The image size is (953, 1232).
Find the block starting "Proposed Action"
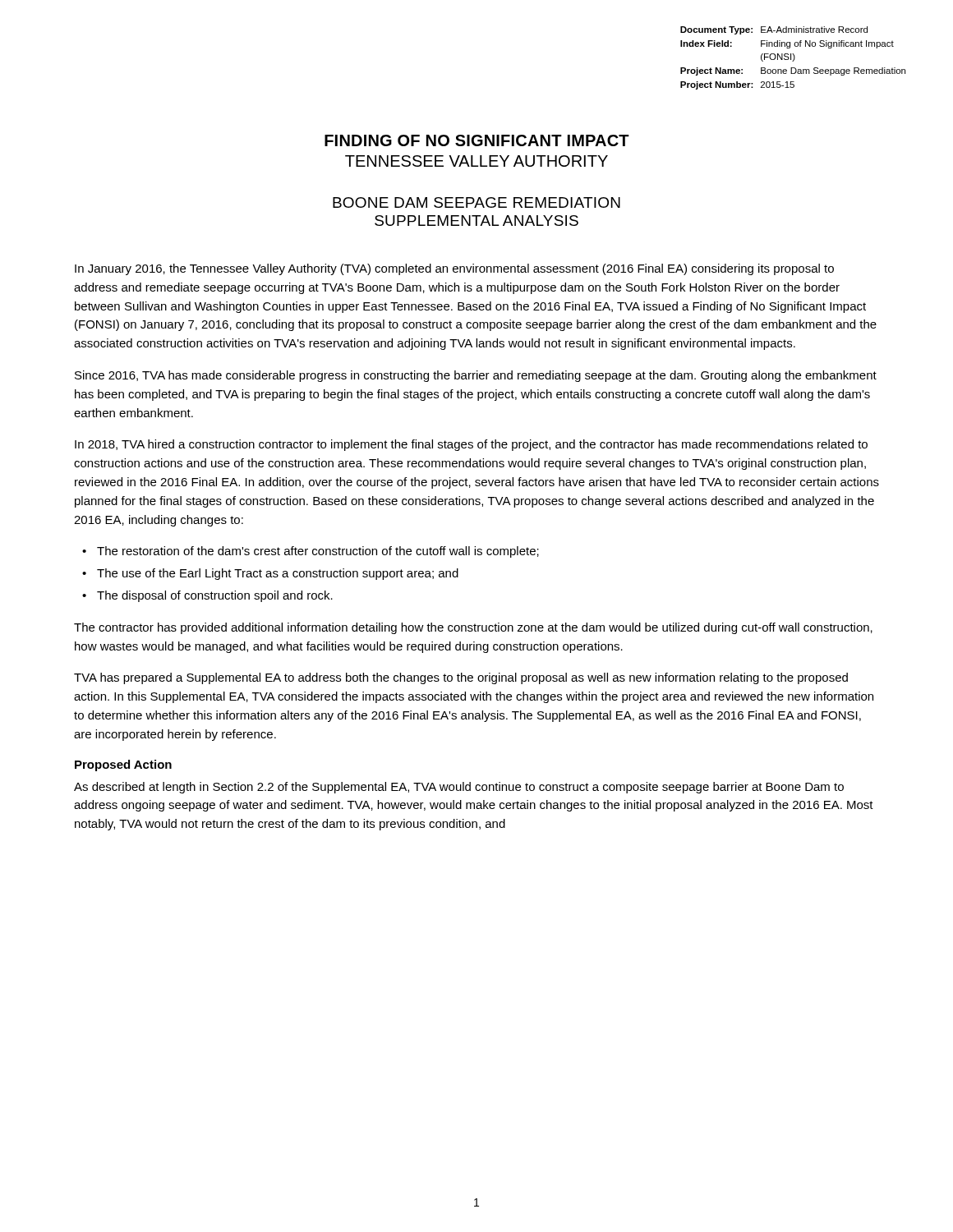(x=123, y=764)
